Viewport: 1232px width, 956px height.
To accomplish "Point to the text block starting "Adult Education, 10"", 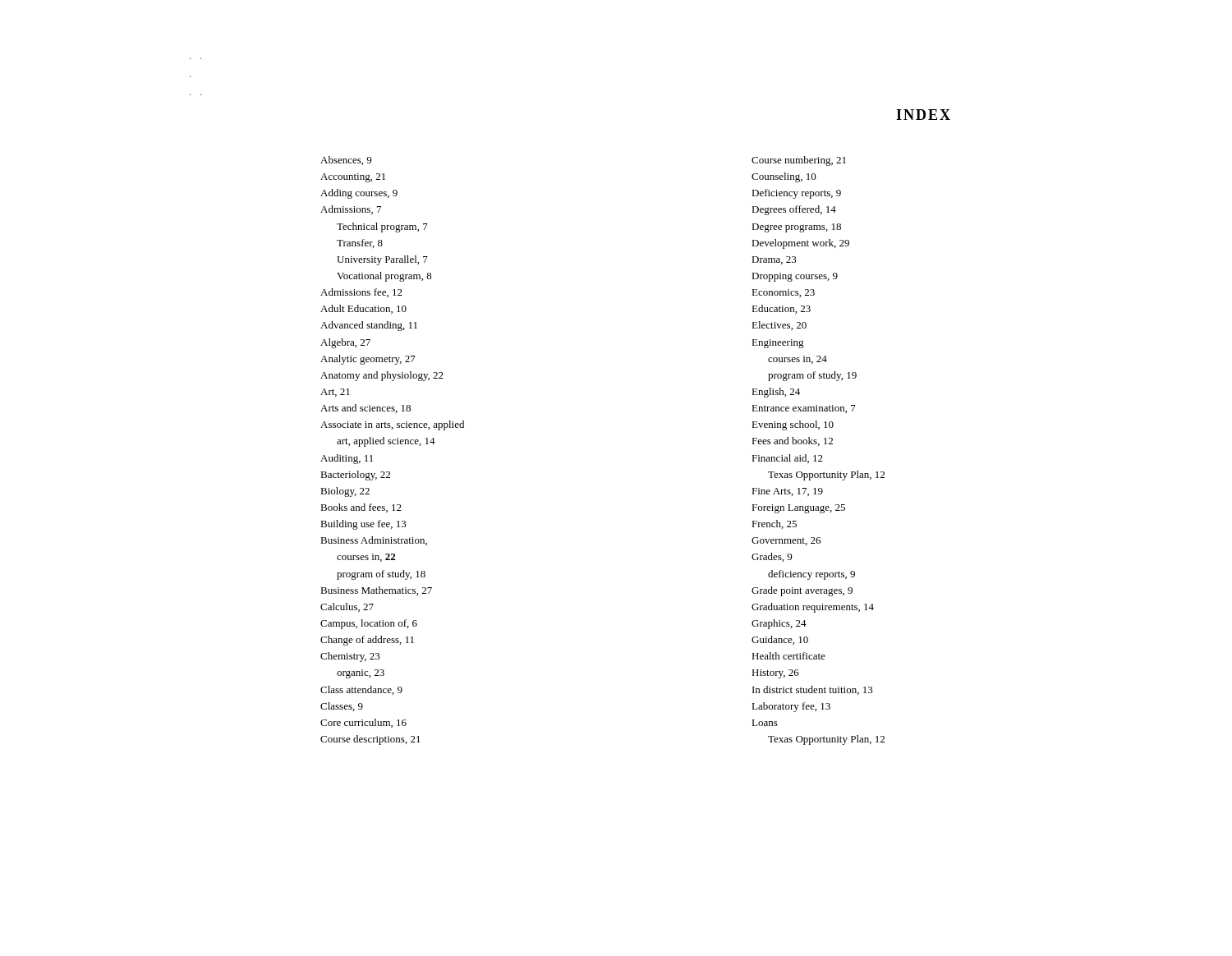I will point(363,309).
